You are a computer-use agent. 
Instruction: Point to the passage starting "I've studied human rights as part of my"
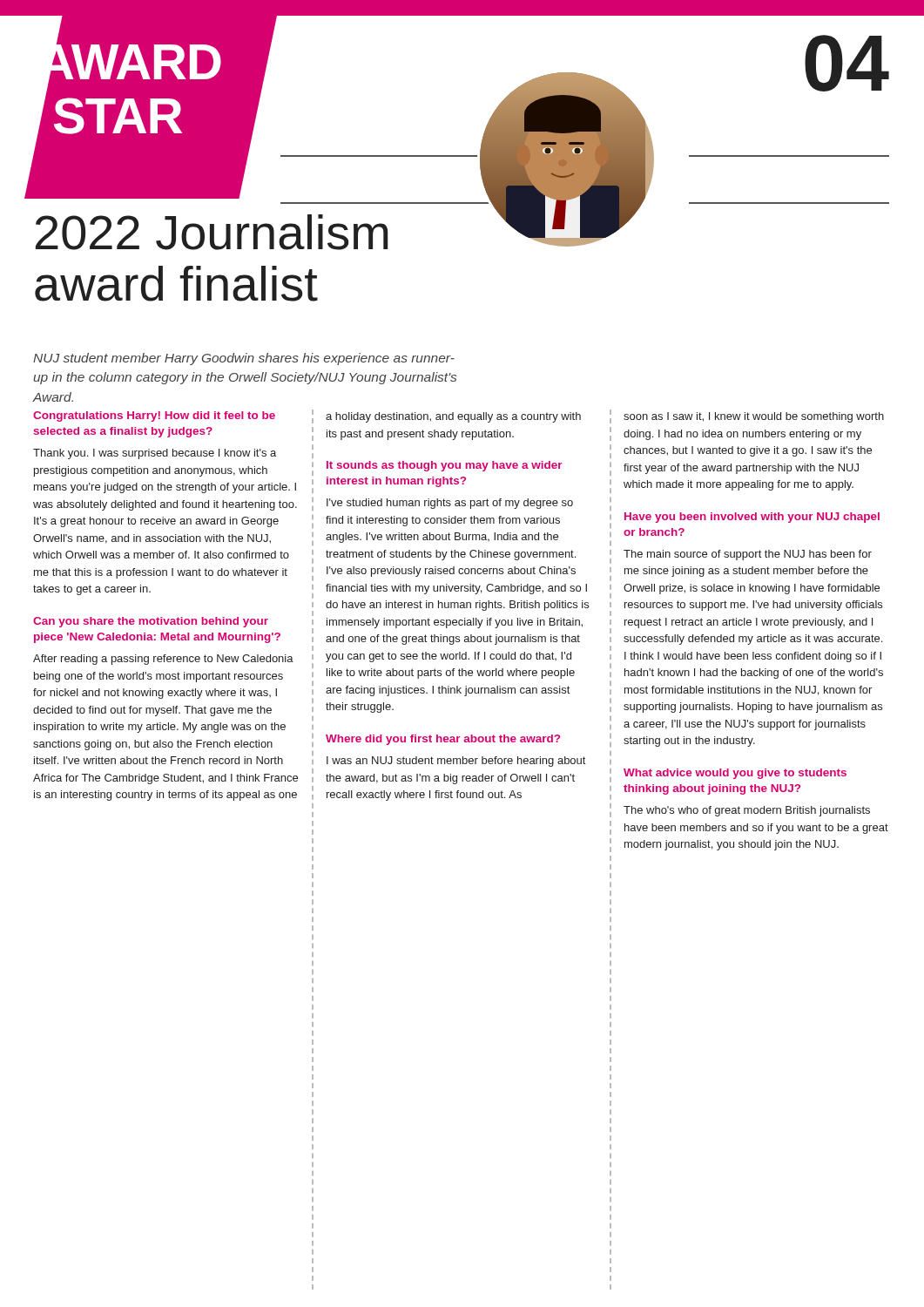point(459,605)
